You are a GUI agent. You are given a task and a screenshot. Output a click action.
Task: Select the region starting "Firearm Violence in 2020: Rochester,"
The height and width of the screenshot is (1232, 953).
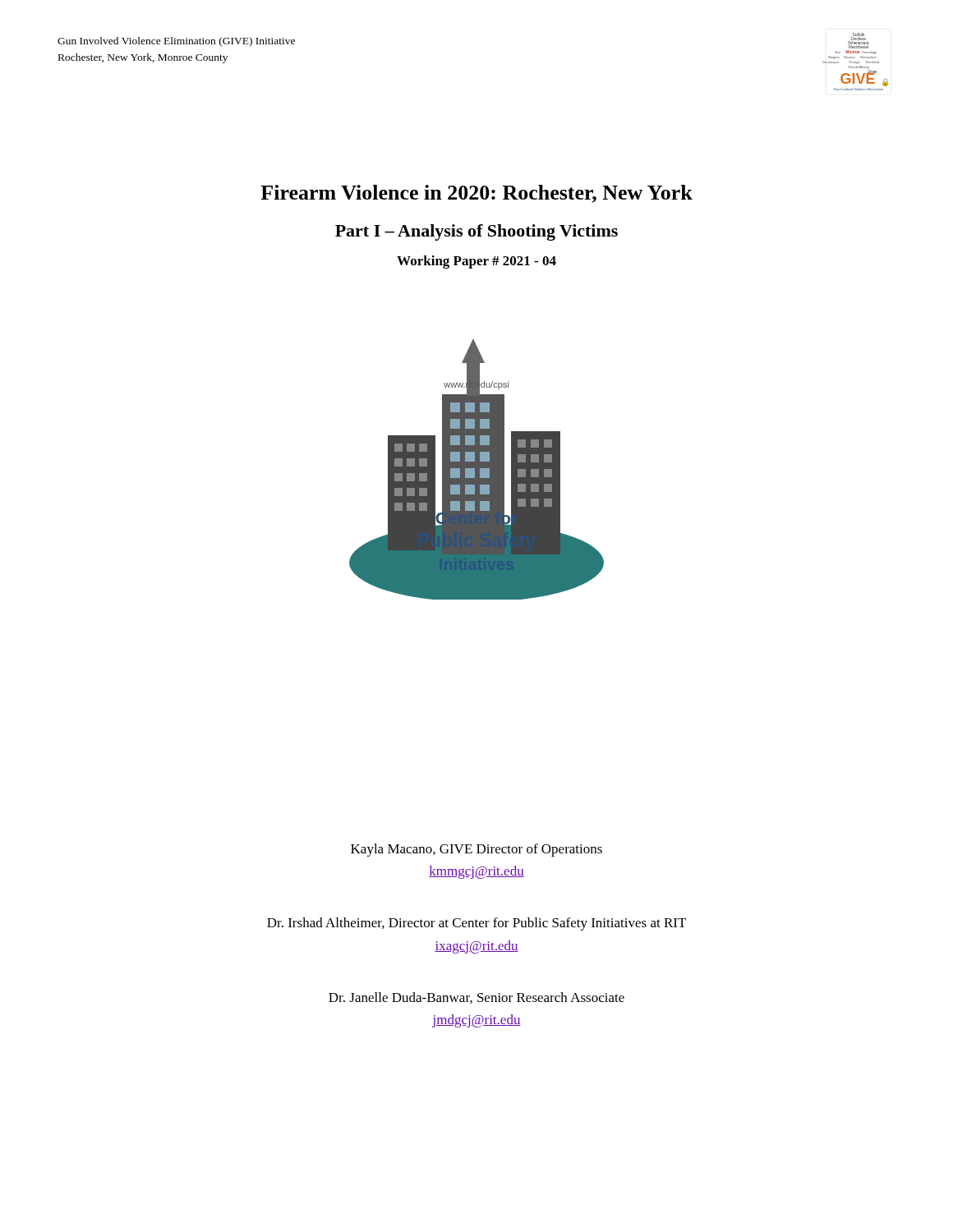pos(476,193)
